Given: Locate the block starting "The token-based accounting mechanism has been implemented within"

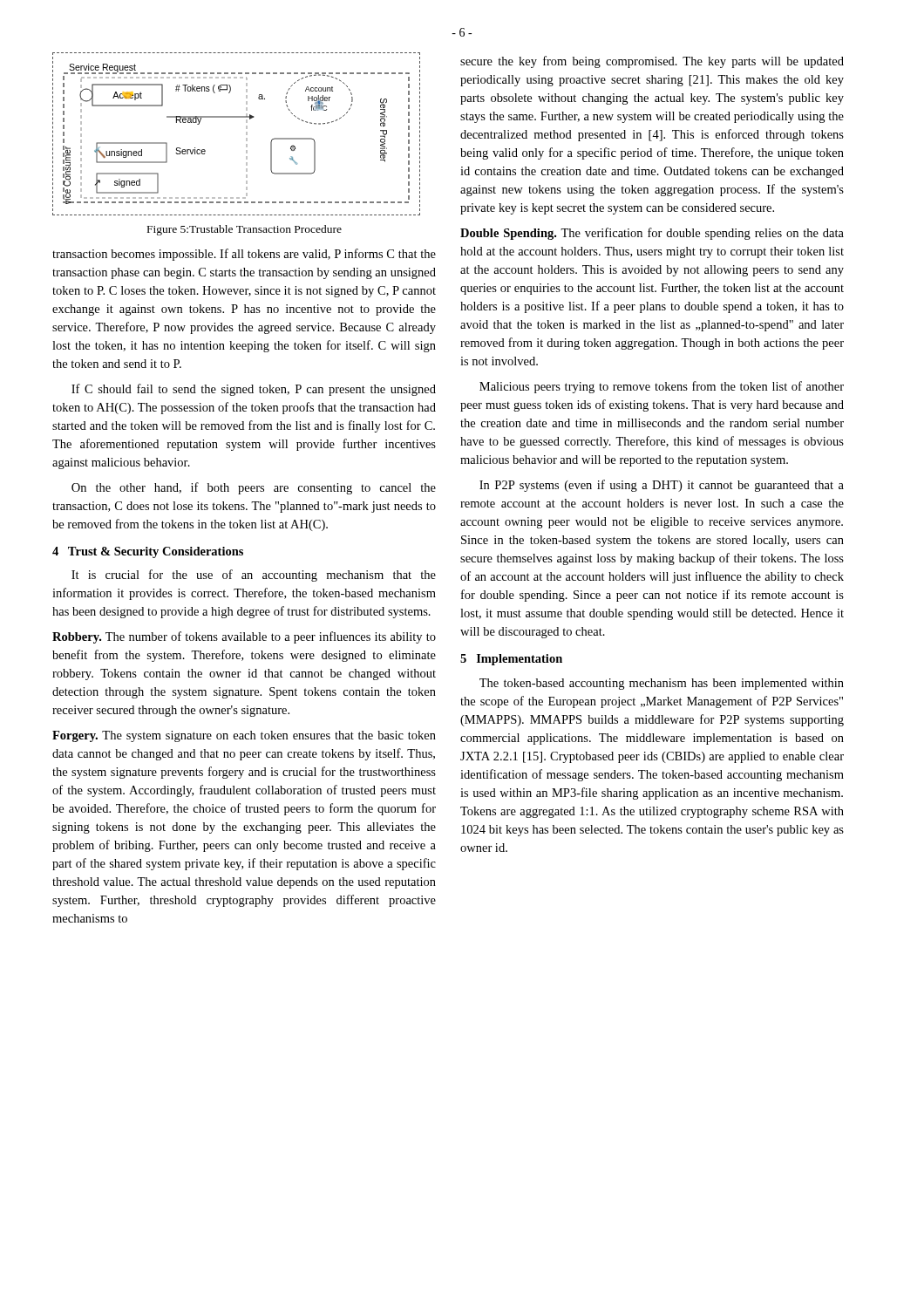Looking at the screenshot, I should [652, 765].
